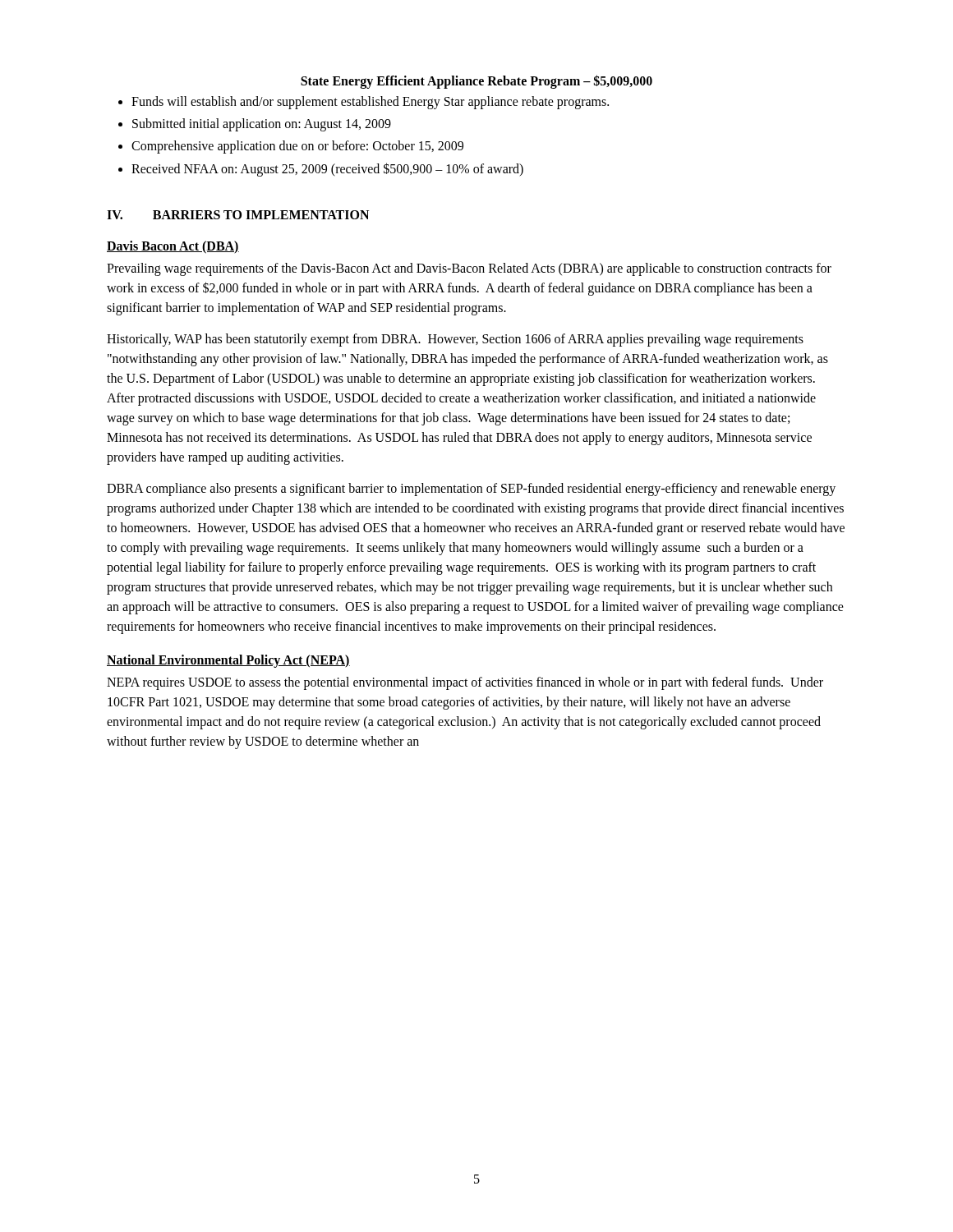
Task: Select the region starting "Davis Bacon Act (DBA)"
Action: pos(173,246)
